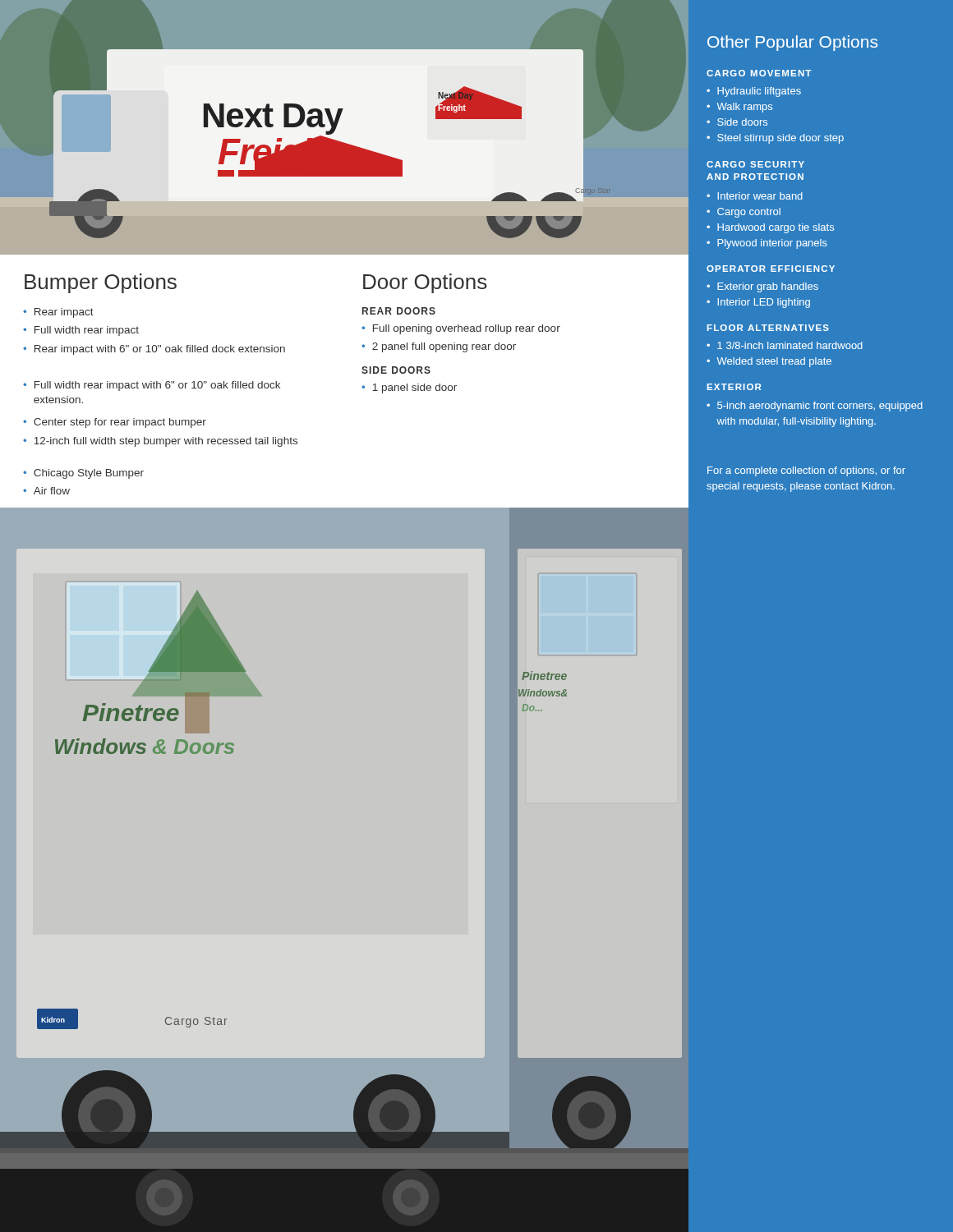Locate the list item that reads "•Cargo control"
Viewport: 953px width, 1232px height.
tap(744, 212)
